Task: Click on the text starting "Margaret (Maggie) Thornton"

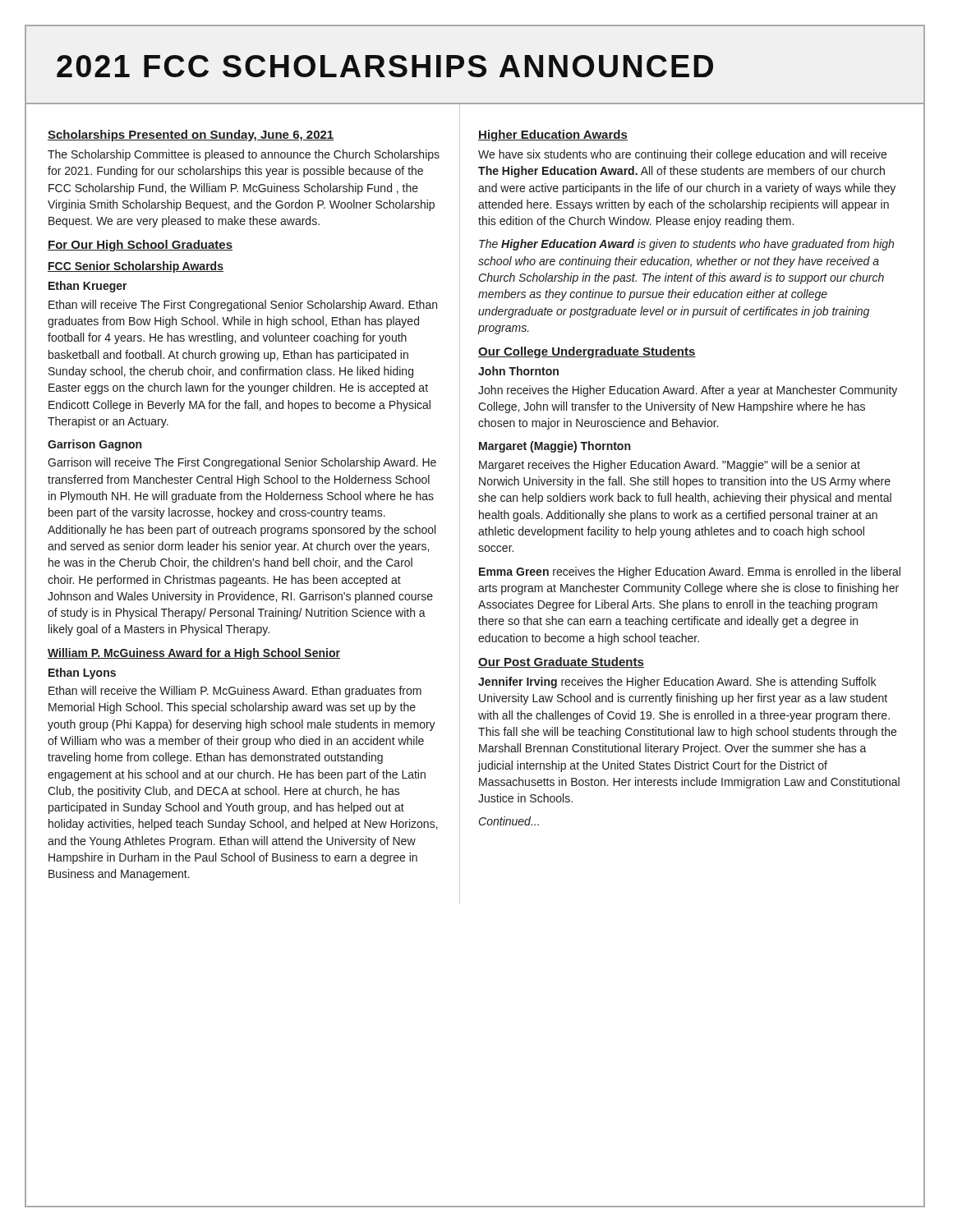Action: pyautogui.click(x=555, y=447)
